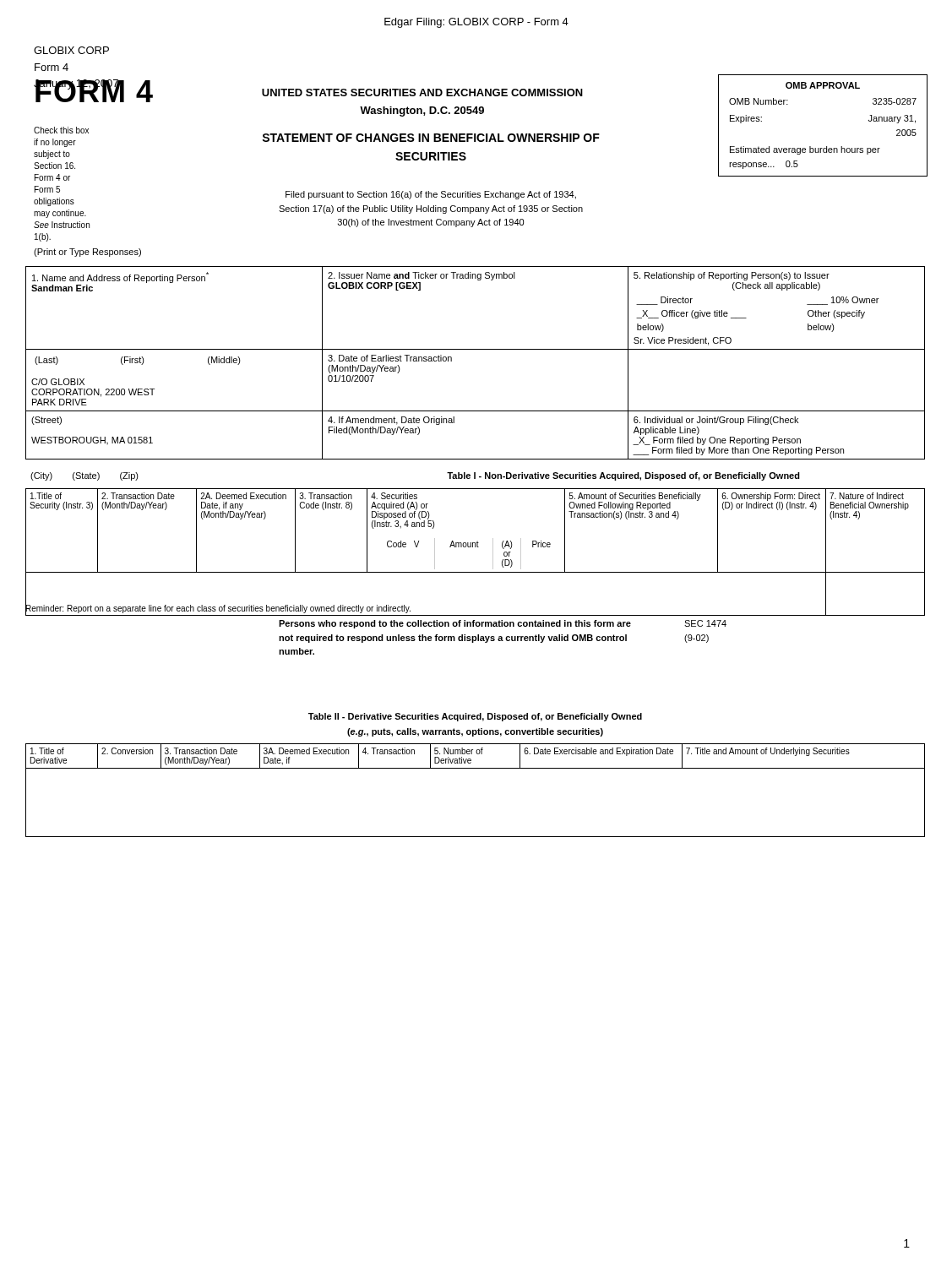Select the table that reads "4. Transaction"
Viewport: 952px width, 1267px height.
(475, 790)
